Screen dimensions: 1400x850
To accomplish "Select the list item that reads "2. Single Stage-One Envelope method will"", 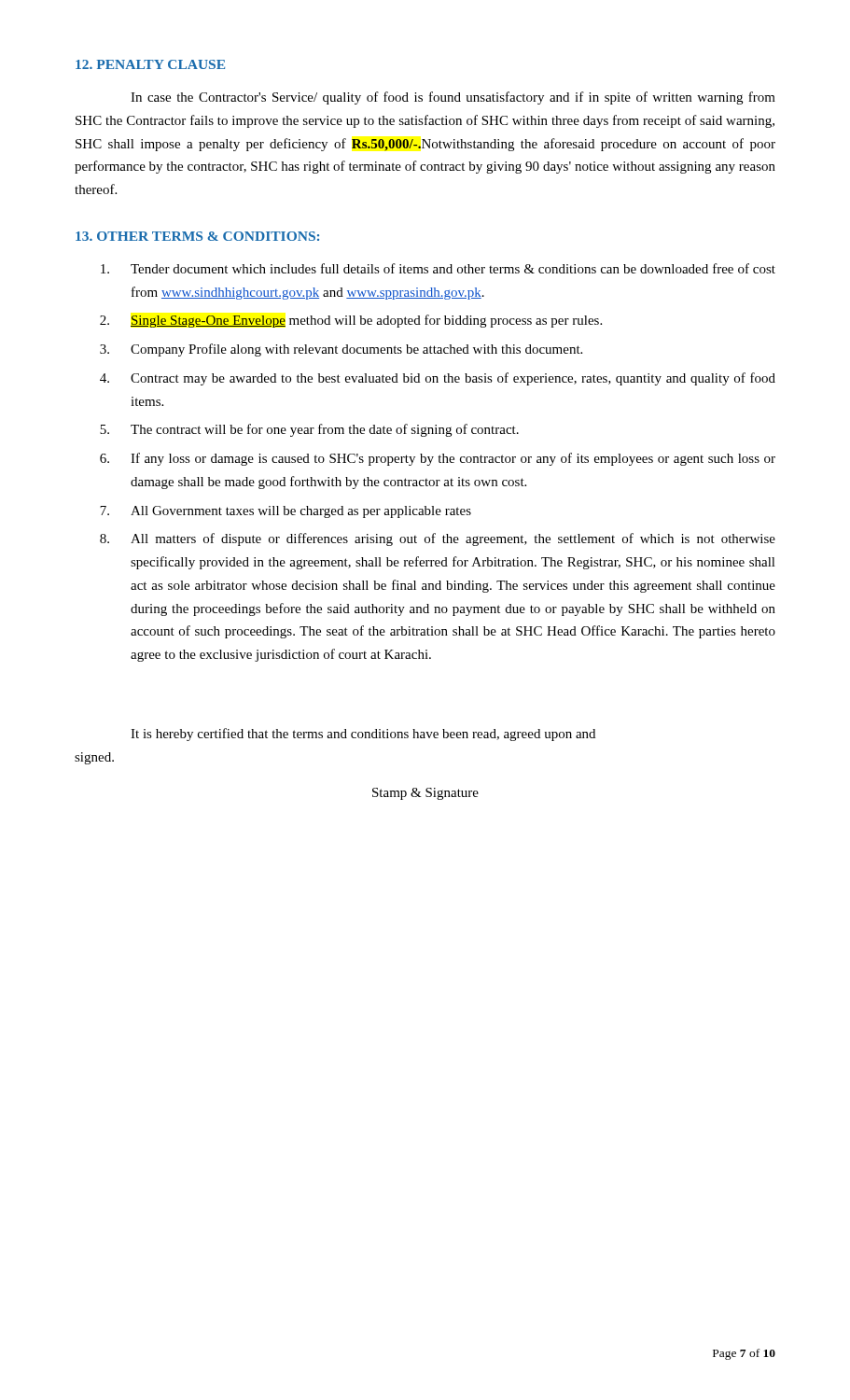I will click(x=425, y=321).
